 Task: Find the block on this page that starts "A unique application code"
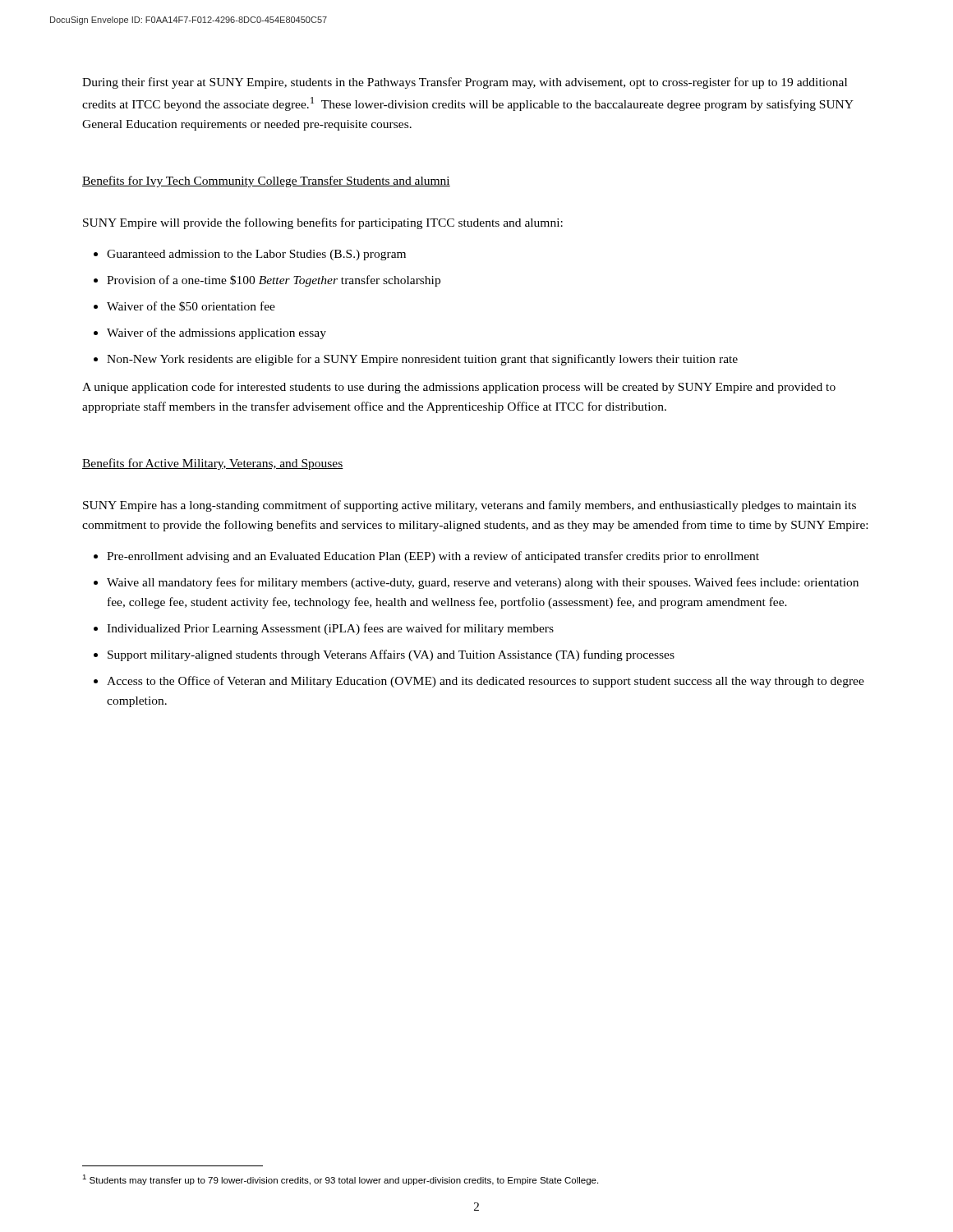pyautogui.click(x=459, y=397)
